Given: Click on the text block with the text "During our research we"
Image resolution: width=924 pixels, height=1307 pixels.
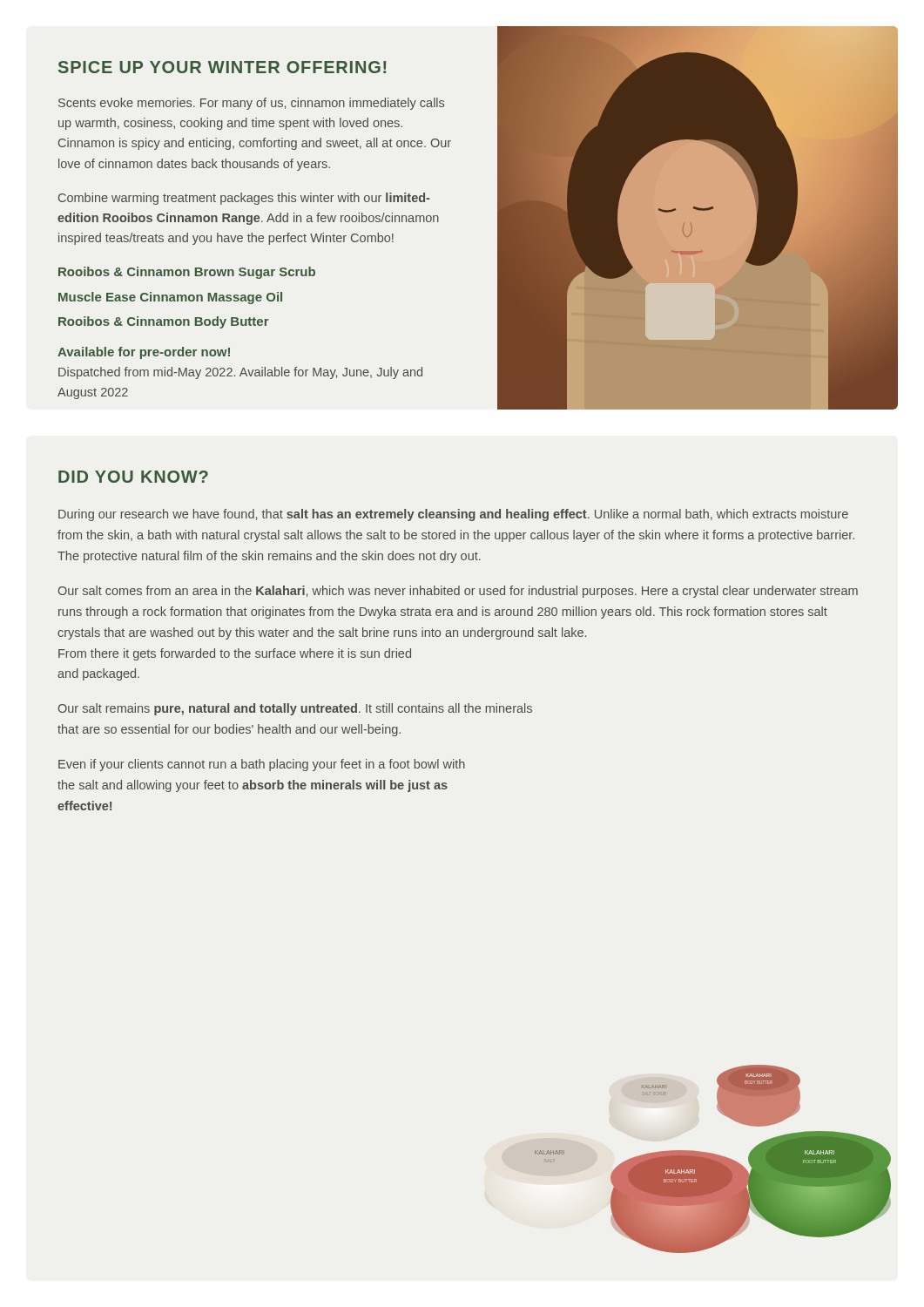Looking at the screenshot, I should coord(462,536).
